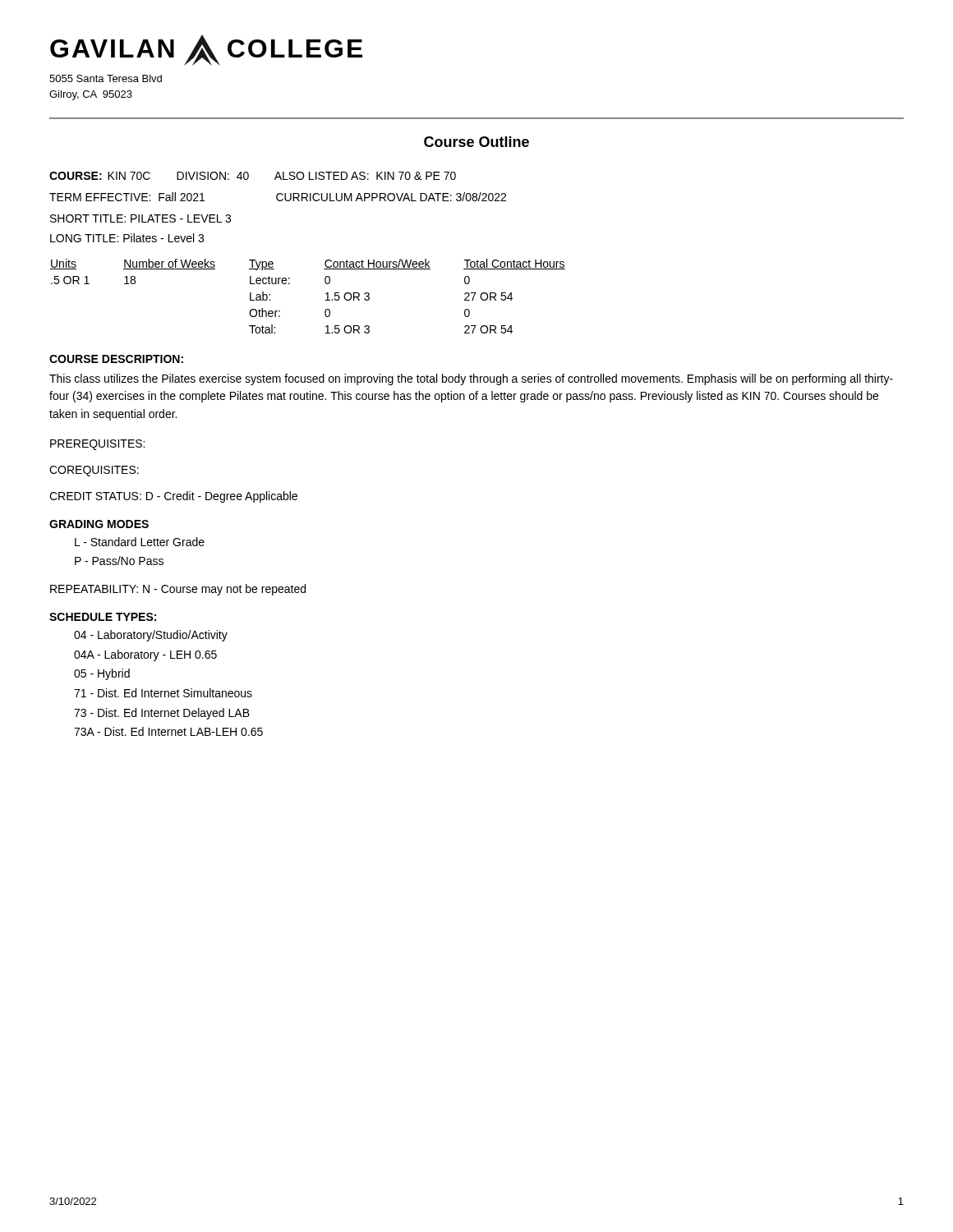Locate the text "GRADING MODES"
This screenshot has width=953, height=1232.
[99, 524]
